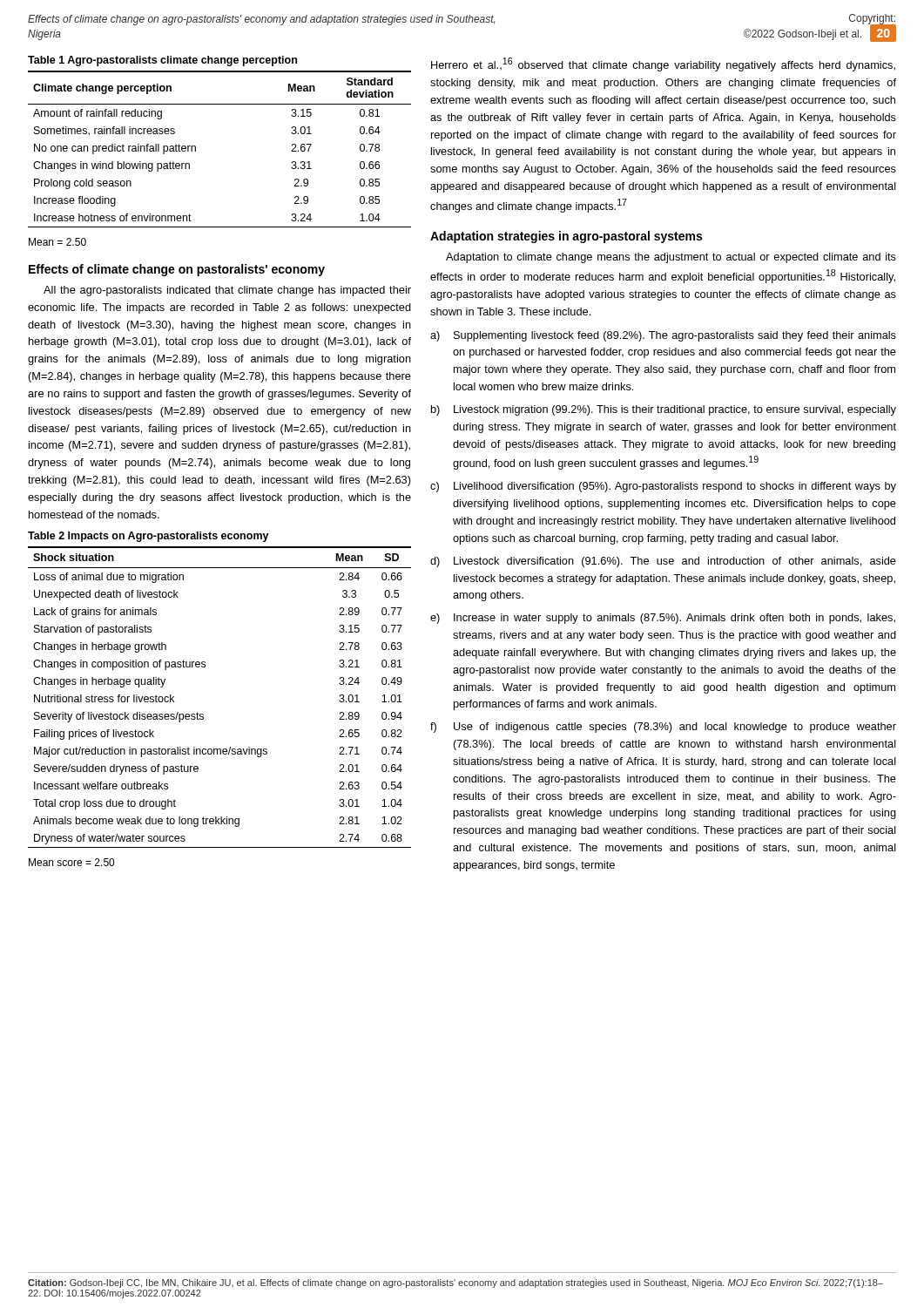Find the table that mentions "Sometimes, rainfall increases"
The image size is (924, 1307).
pyautogui.click(x=219, y=152)
